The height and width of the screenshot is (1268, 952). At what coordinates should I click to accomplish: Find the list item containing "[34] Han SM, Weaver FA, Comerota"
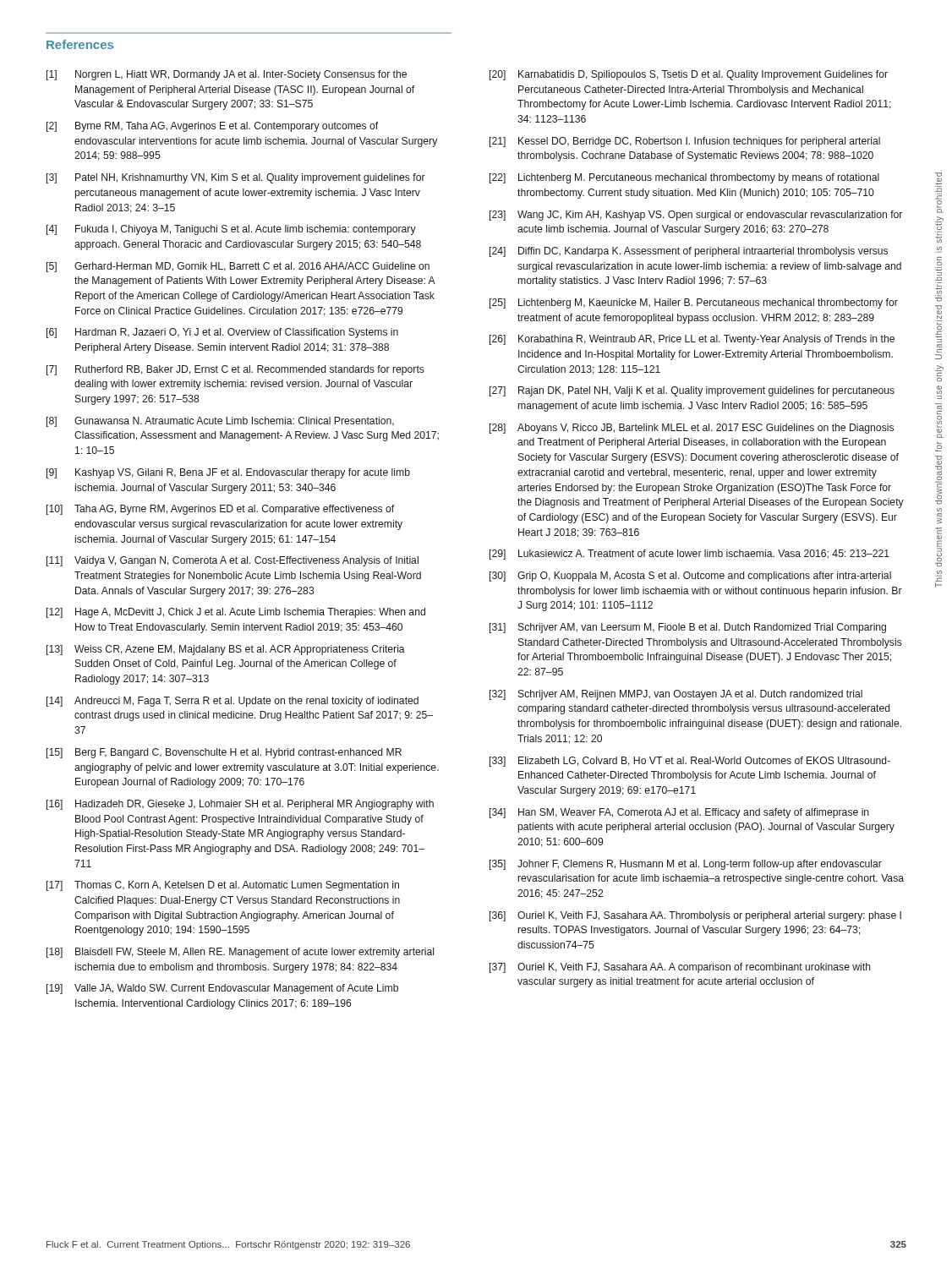(697, 828)
